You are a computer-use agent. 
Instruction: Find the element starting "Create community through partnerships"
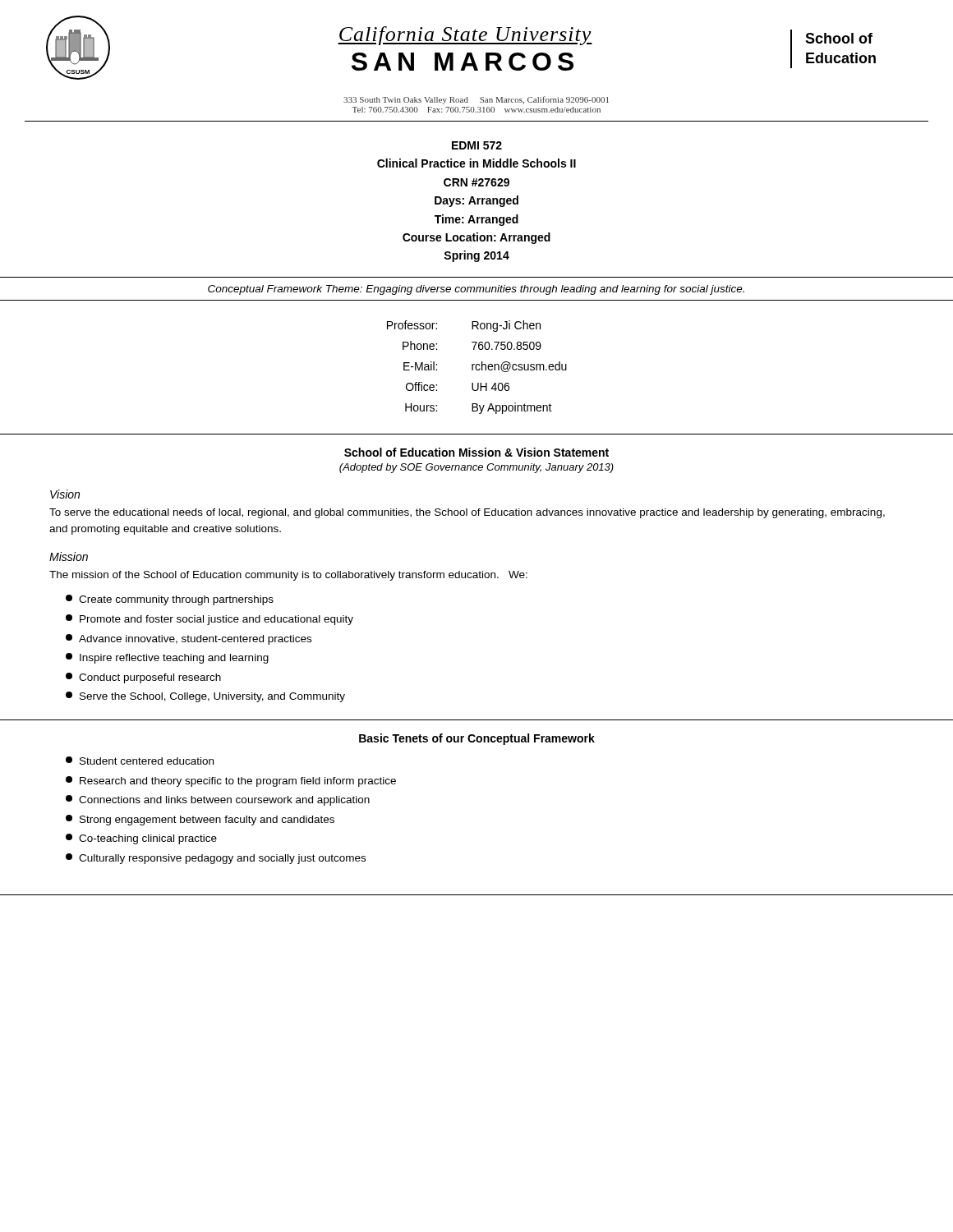coord(170,600)
